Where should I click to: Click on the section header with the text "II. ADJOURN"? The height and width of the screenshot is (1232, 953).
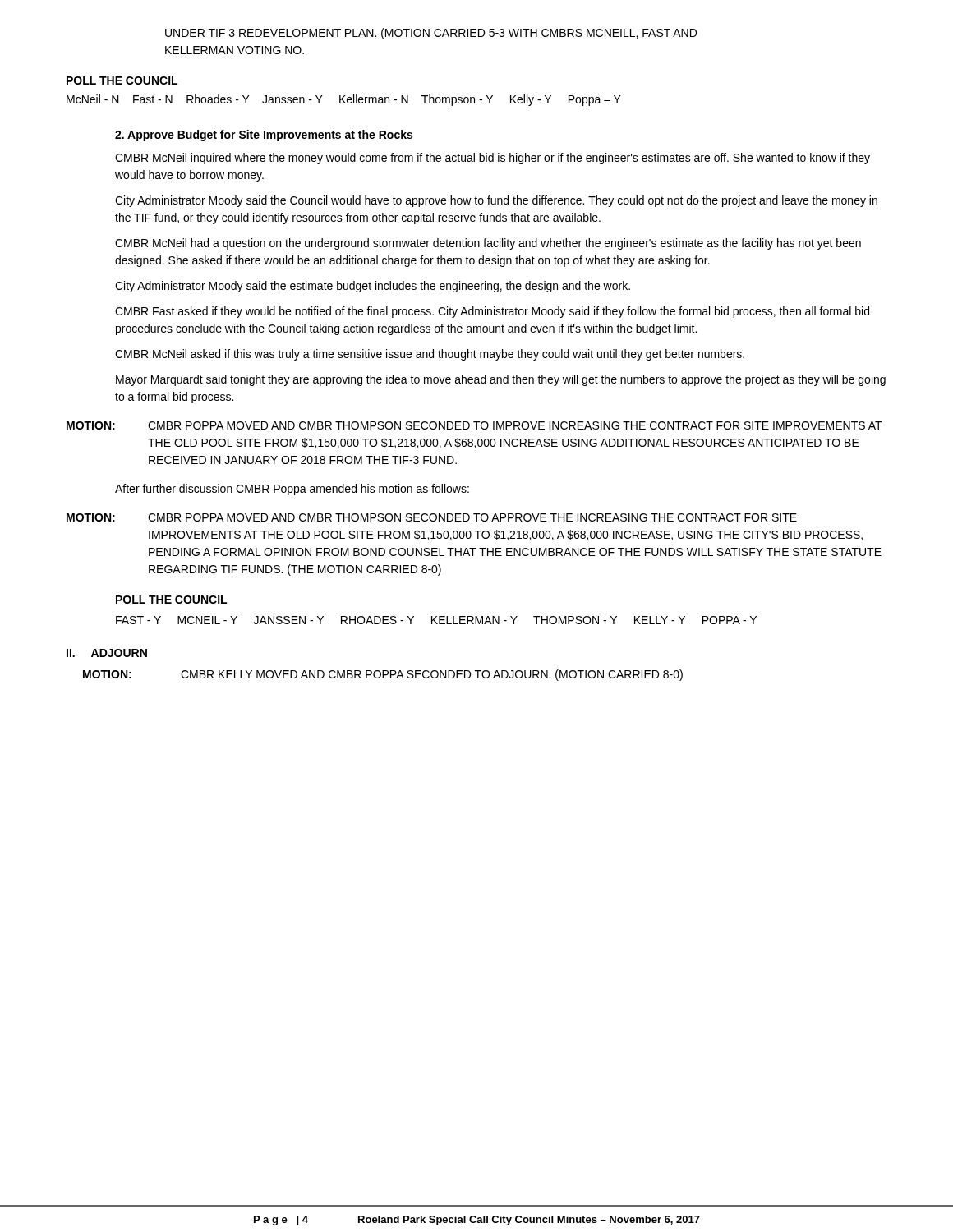point(107,653)
